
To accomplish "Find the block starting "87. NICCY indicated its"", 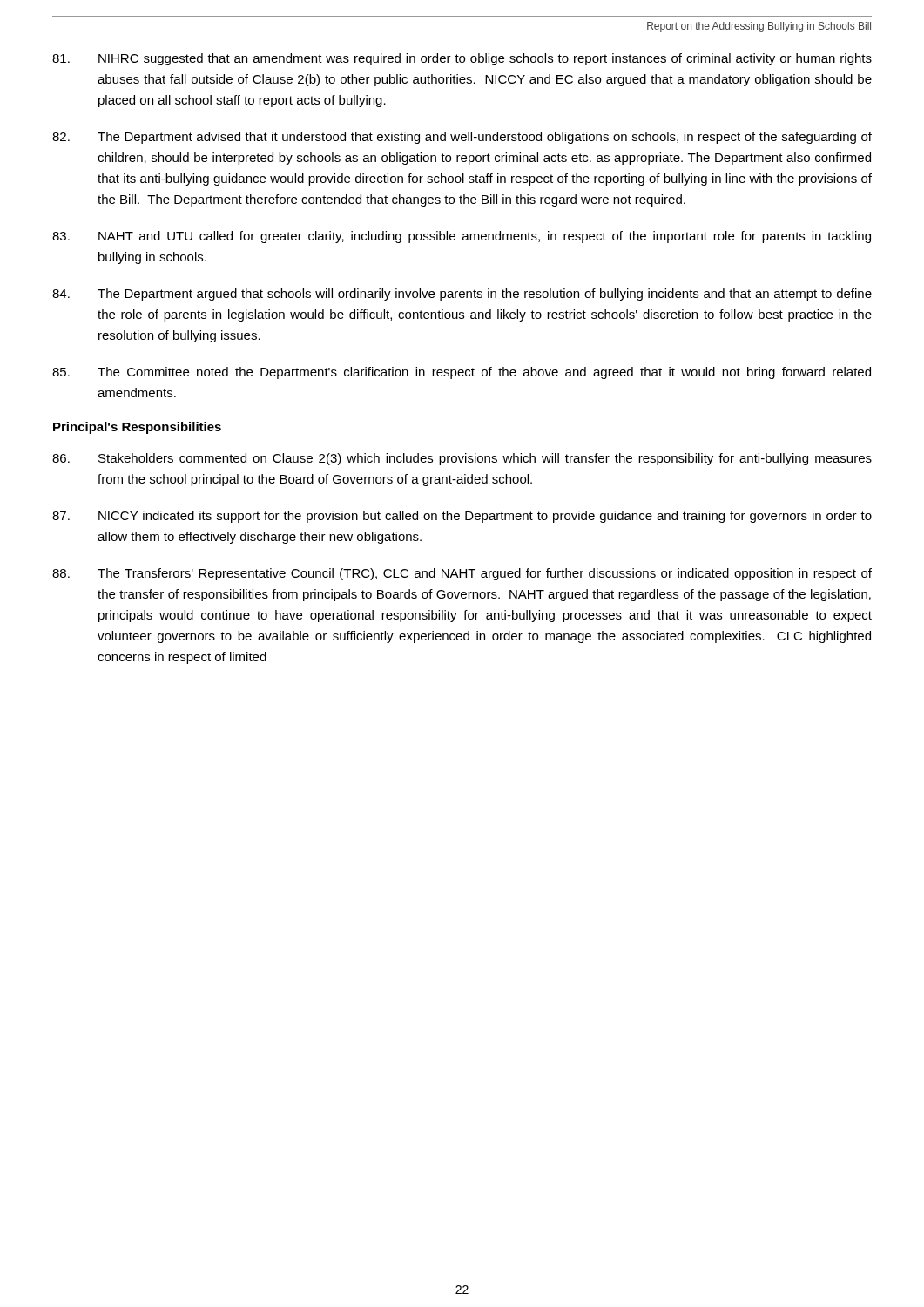I will tap(462, 526).
